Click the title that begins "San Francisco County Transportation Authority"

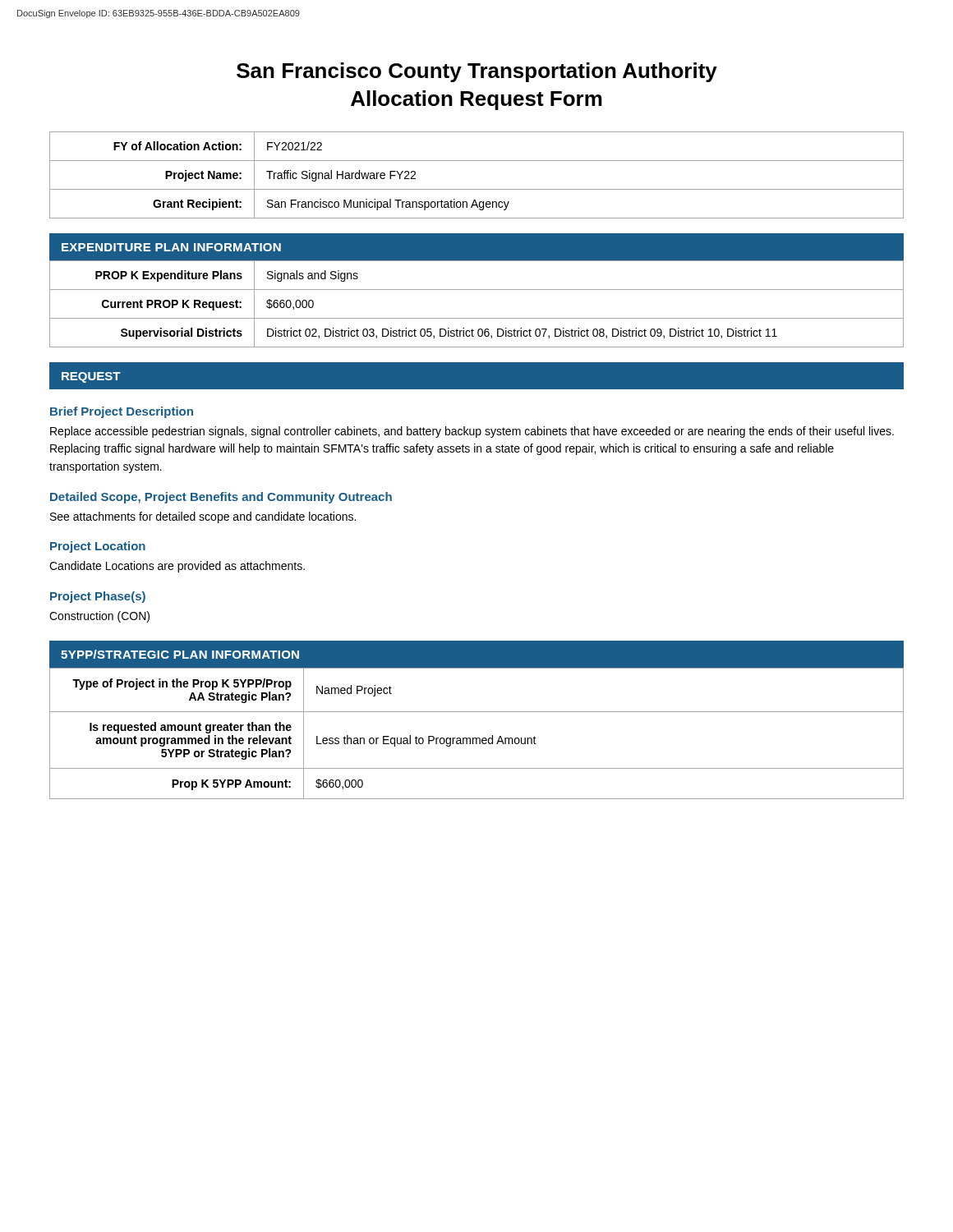click(476, 85)
